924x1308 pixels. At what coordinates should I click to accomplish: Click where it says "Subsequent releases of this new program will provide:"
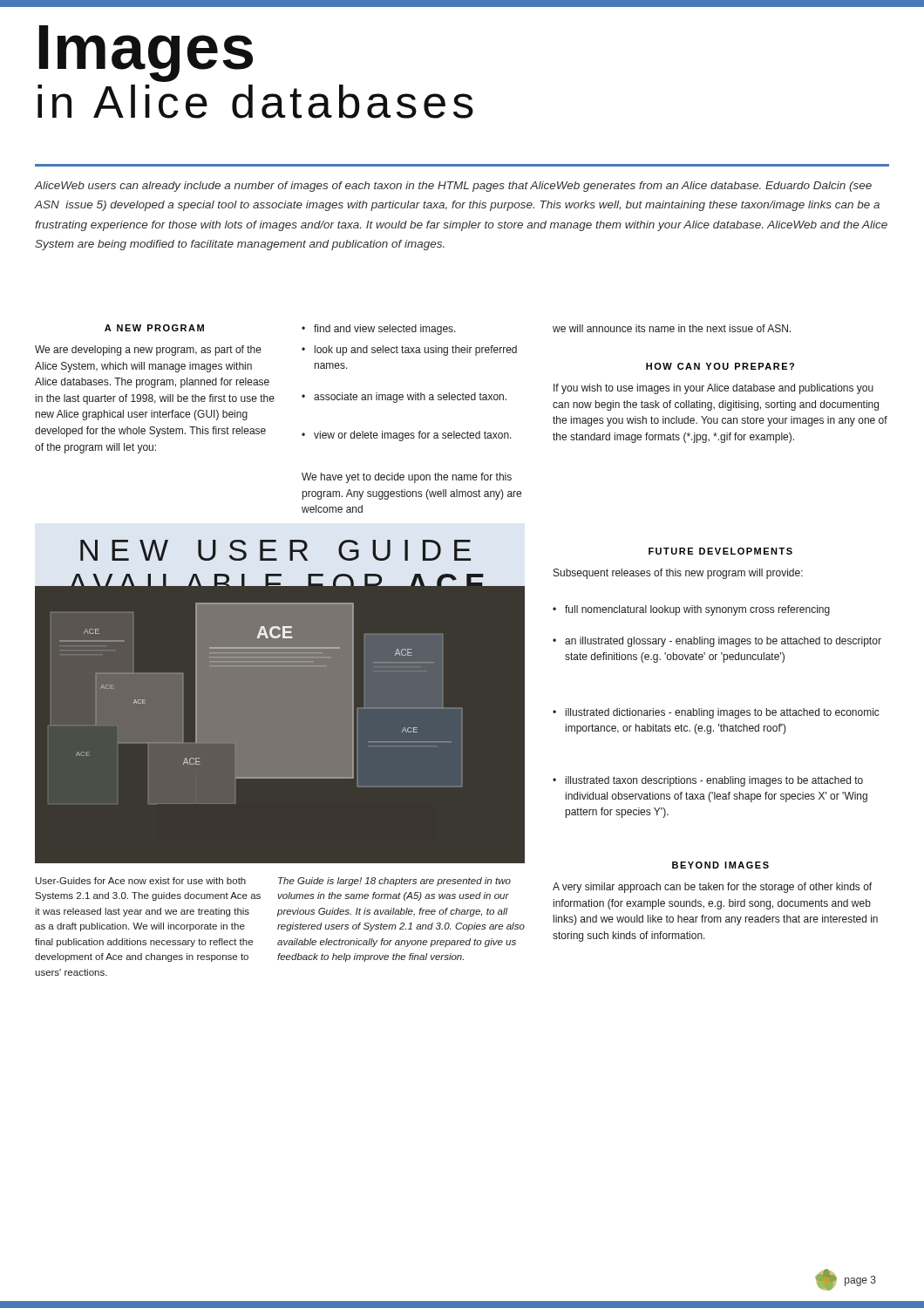click(x=721, y=573)
